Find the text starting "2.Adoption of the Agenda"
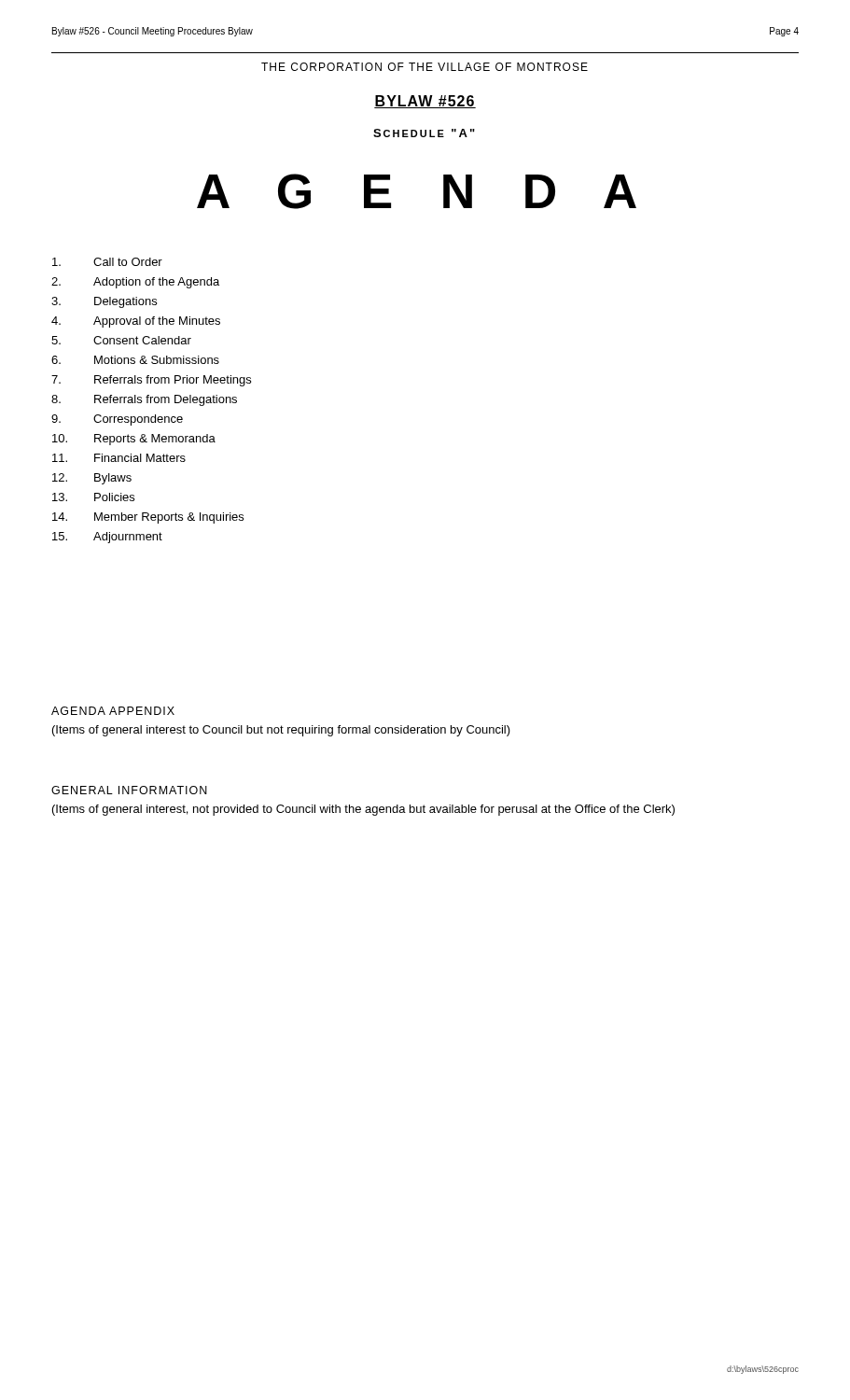 point(135,281)
